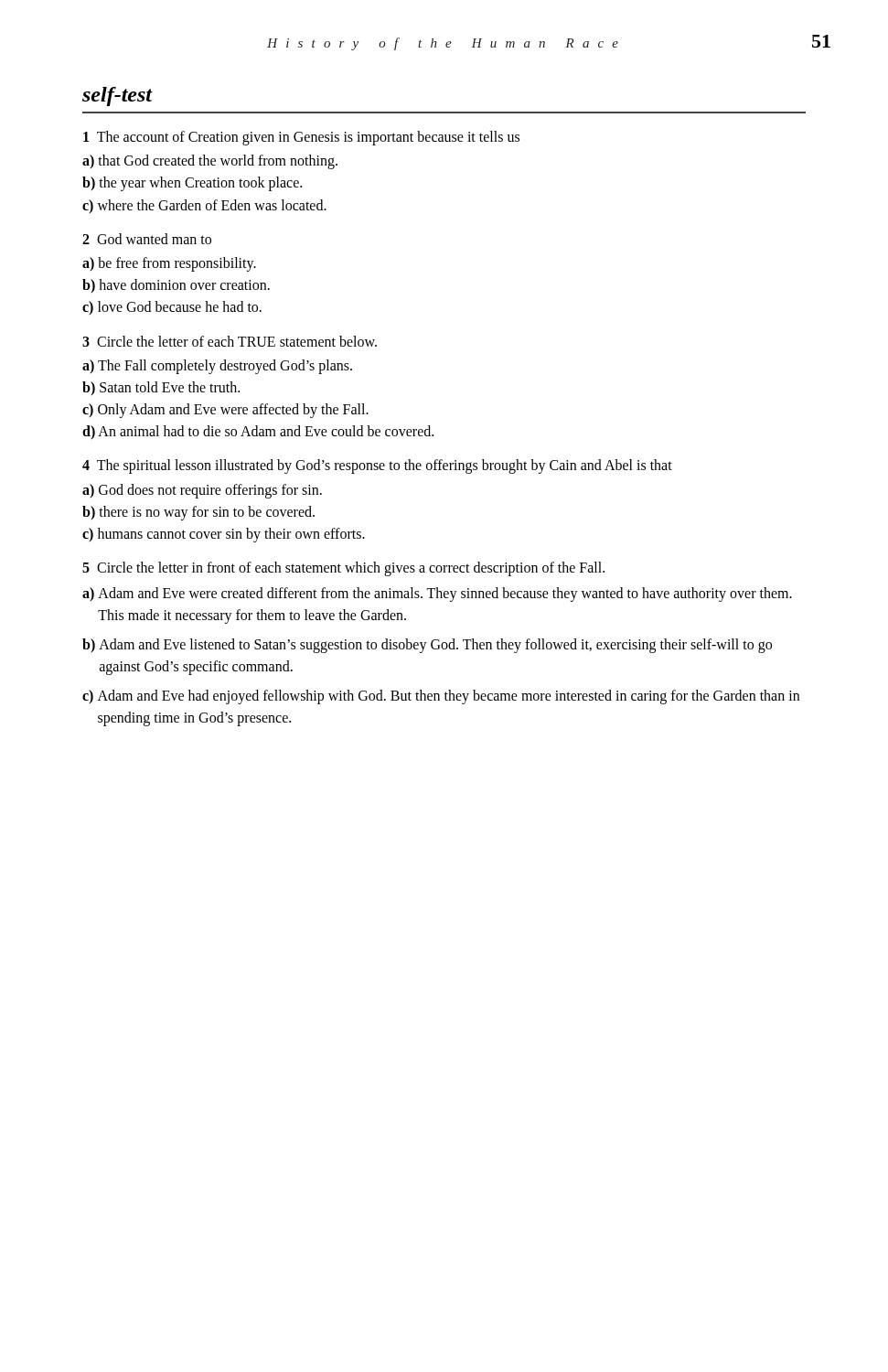Select the element starting "b) the year"
The width and height of the screenshot is (888, 1372).
193,183
